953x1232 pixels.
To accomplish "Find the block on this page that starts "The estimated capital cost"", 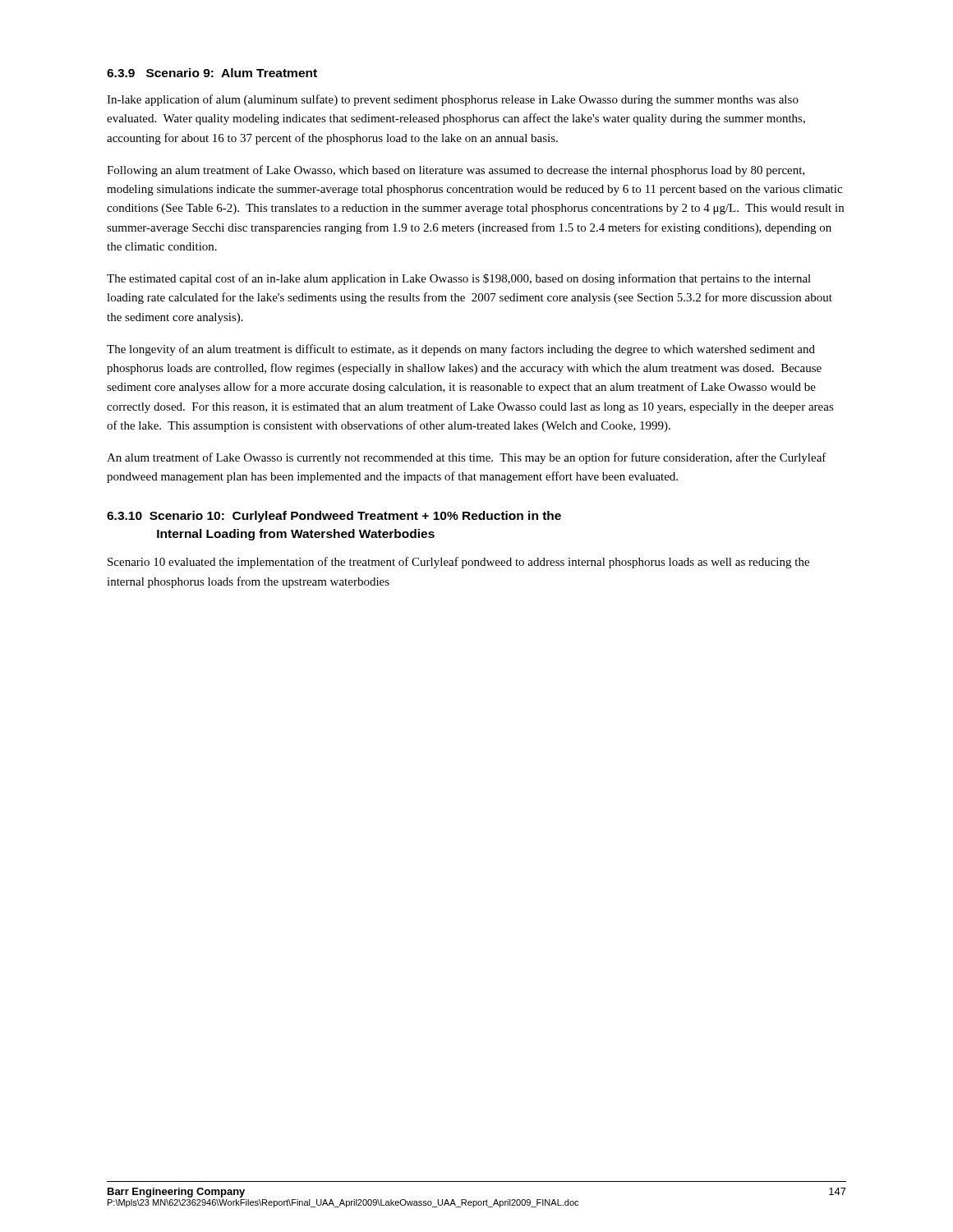I will pyautogui.click(x=469, y=298).
